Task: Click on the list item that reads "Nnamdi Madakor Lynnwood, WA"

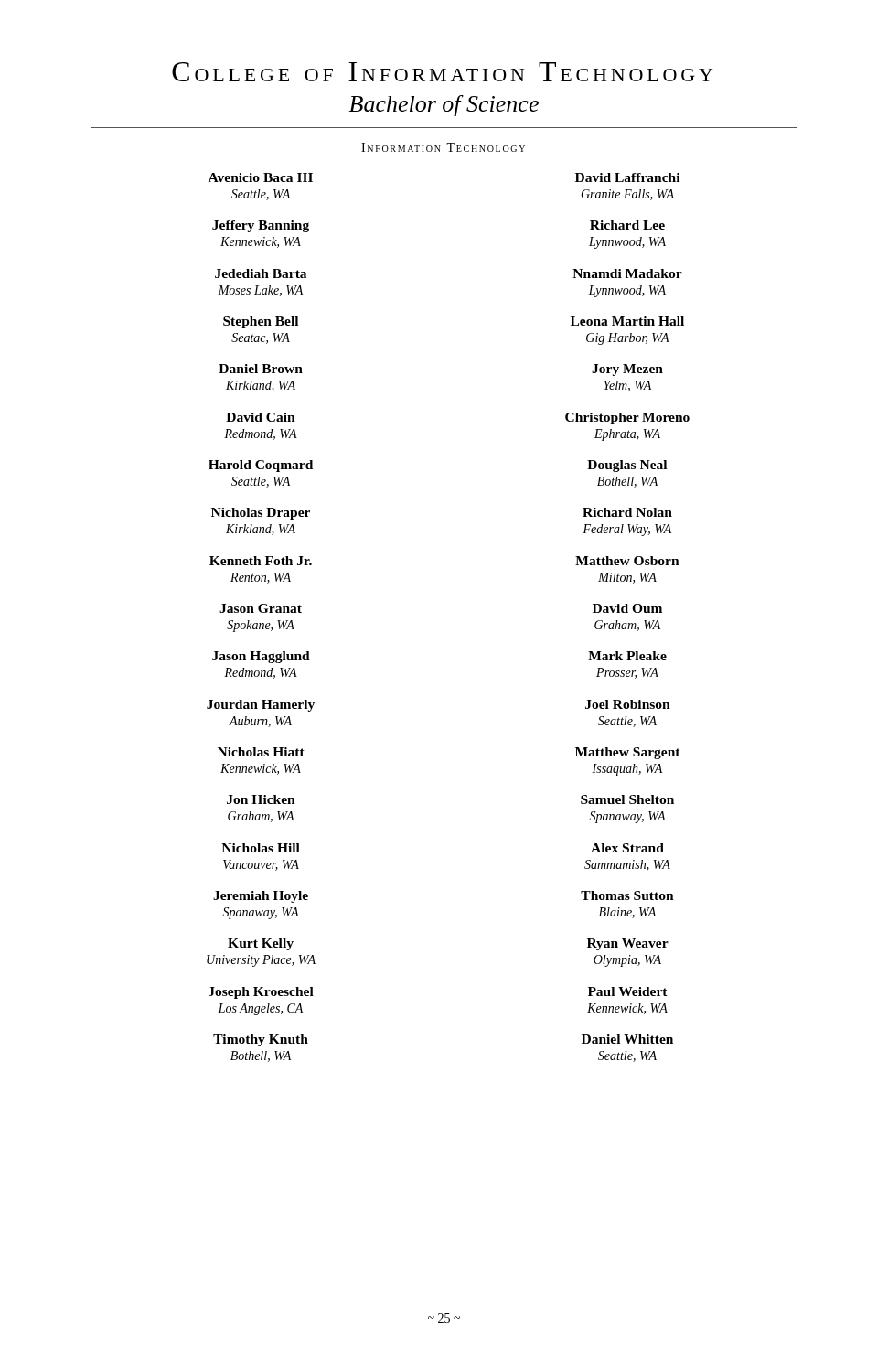Action: [627, 282]
